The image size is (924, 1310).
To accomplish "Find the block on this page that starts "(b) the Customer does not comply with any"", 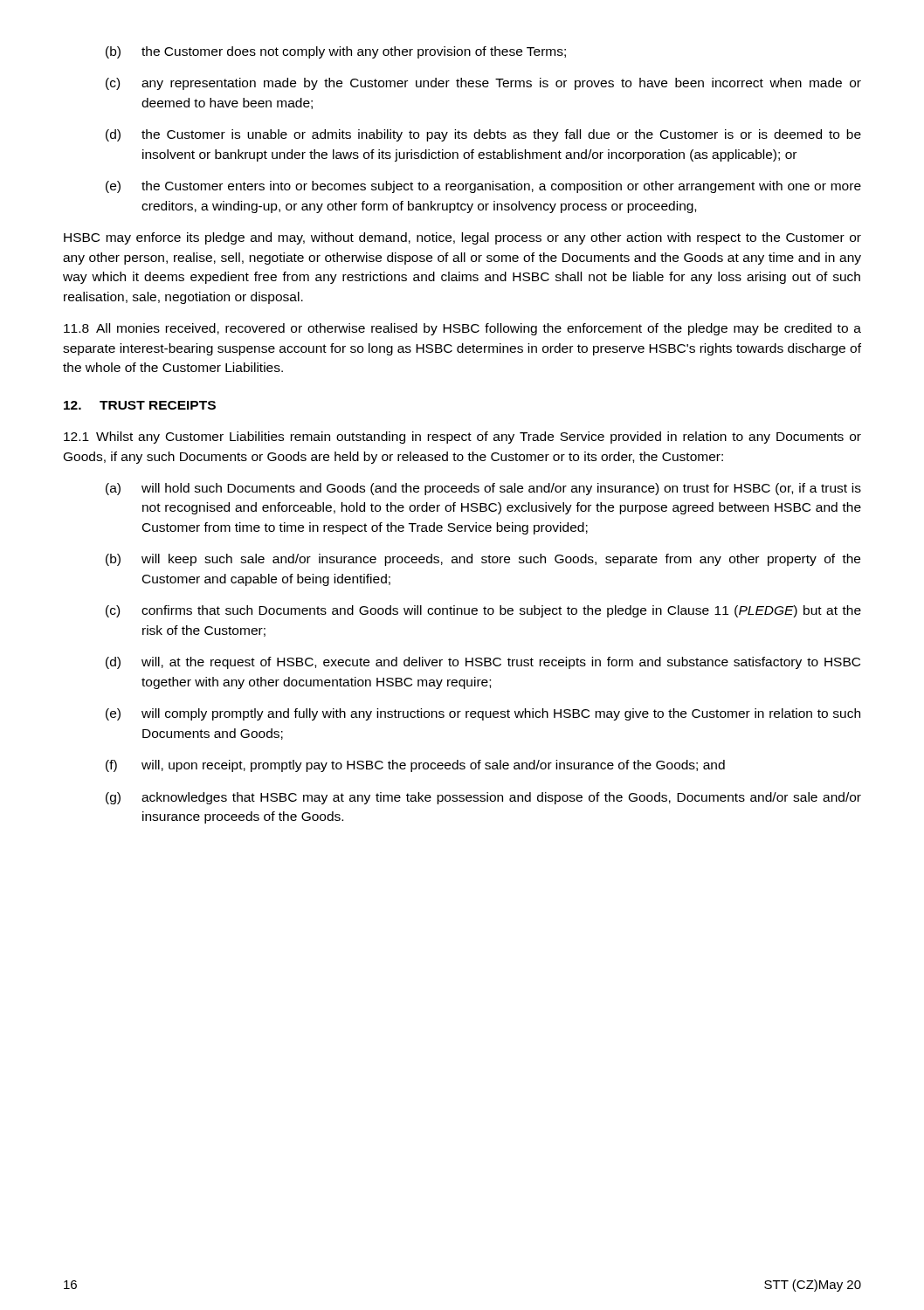I will click(x=483, y=52).
